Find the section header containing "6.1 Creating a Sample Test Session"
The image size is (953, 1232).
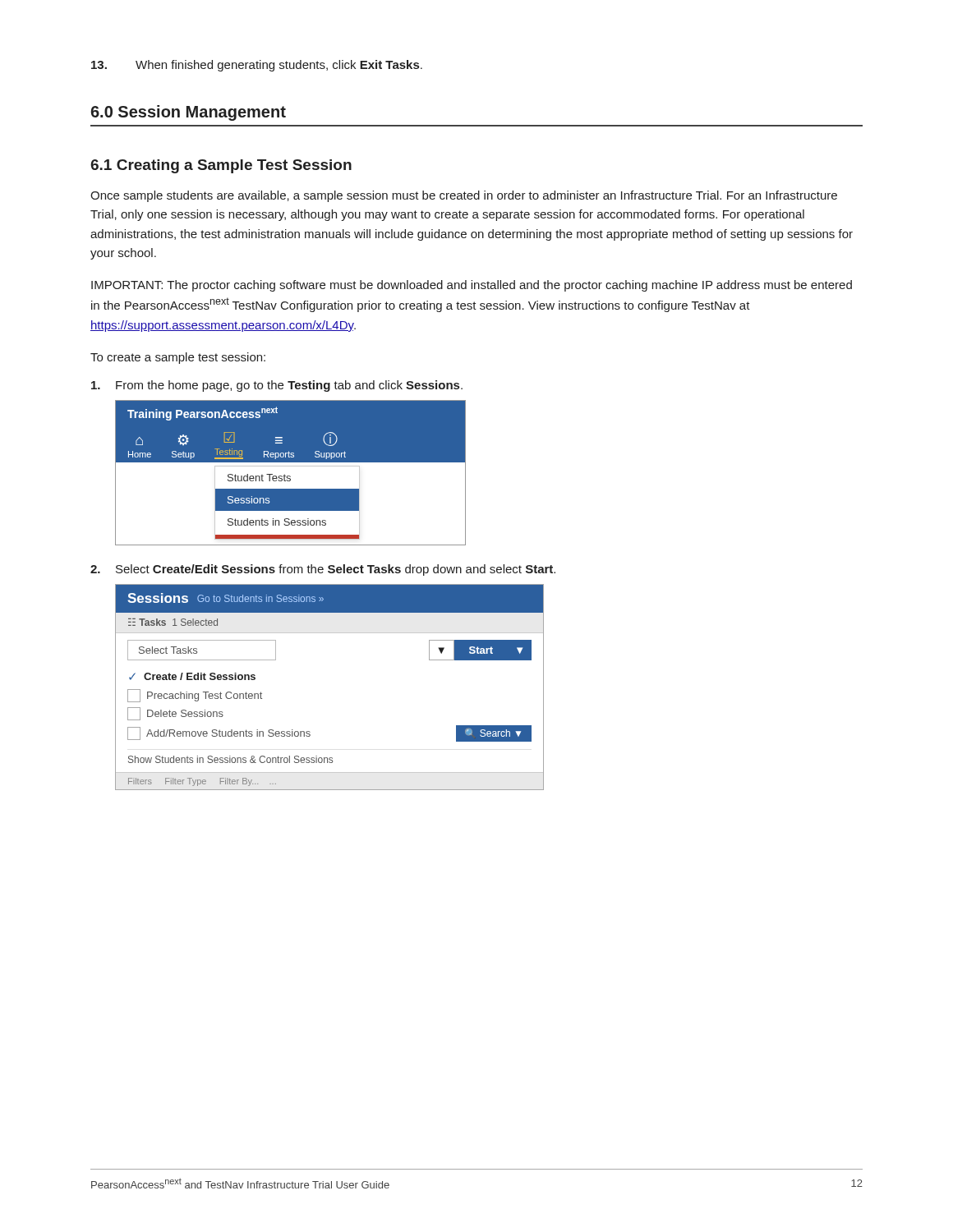pos(221,165)
